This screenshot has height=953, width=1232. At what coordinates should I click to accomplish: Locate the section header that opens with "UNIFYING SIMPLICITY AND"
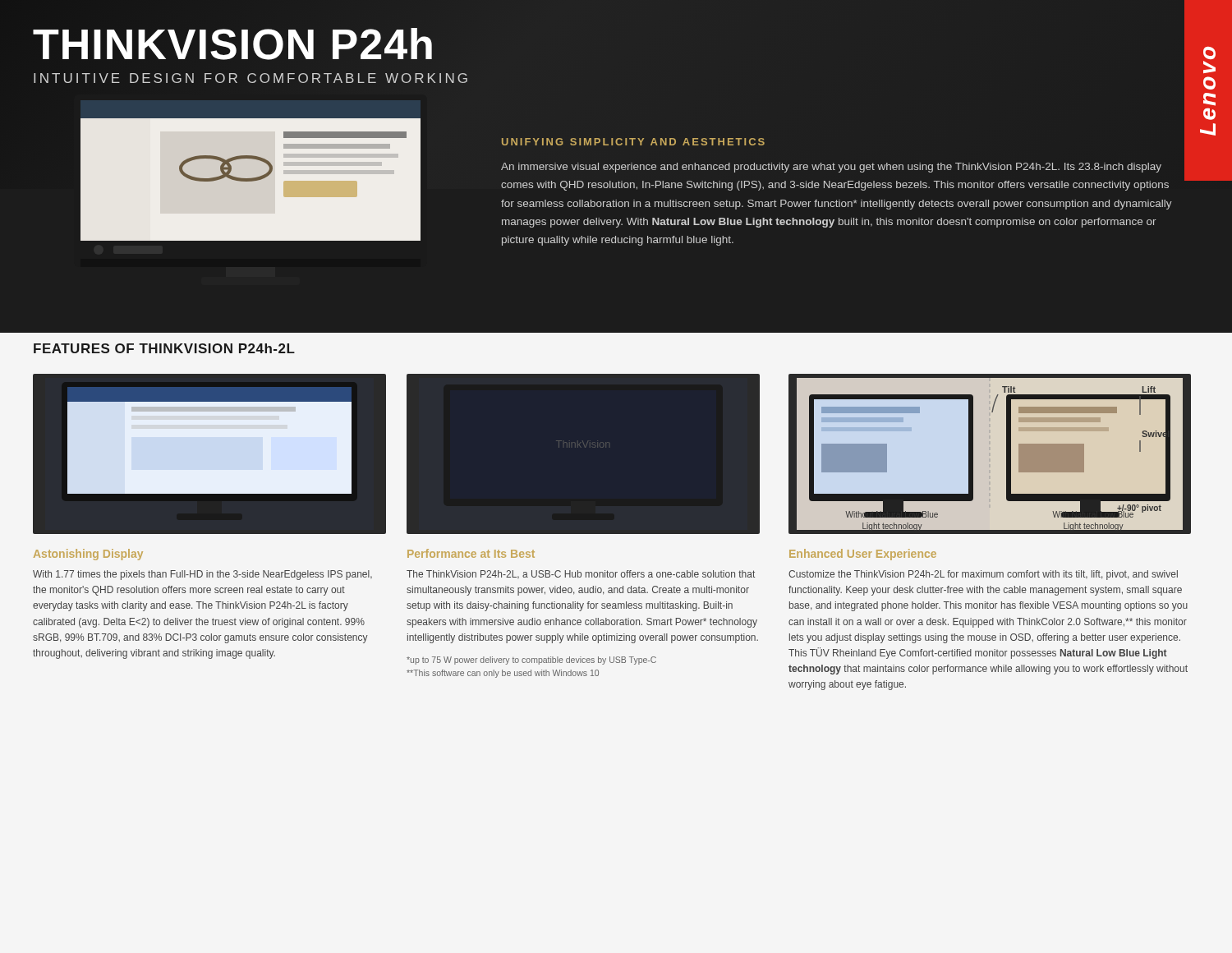coord(634,142)
